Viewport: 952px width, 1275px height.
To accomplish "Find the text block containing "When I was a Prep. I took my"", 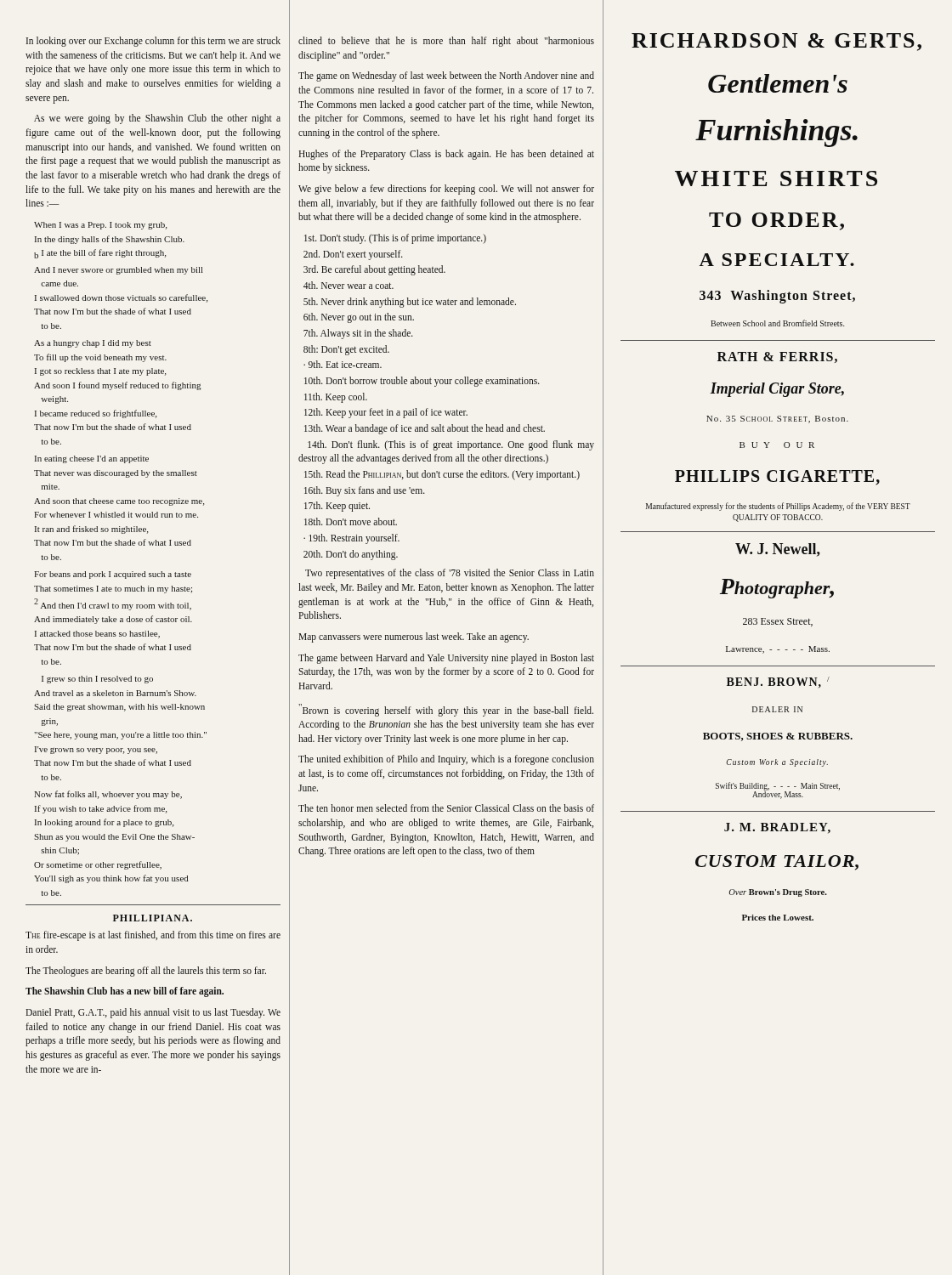I will pyautogui.click(x=121, y=275).
